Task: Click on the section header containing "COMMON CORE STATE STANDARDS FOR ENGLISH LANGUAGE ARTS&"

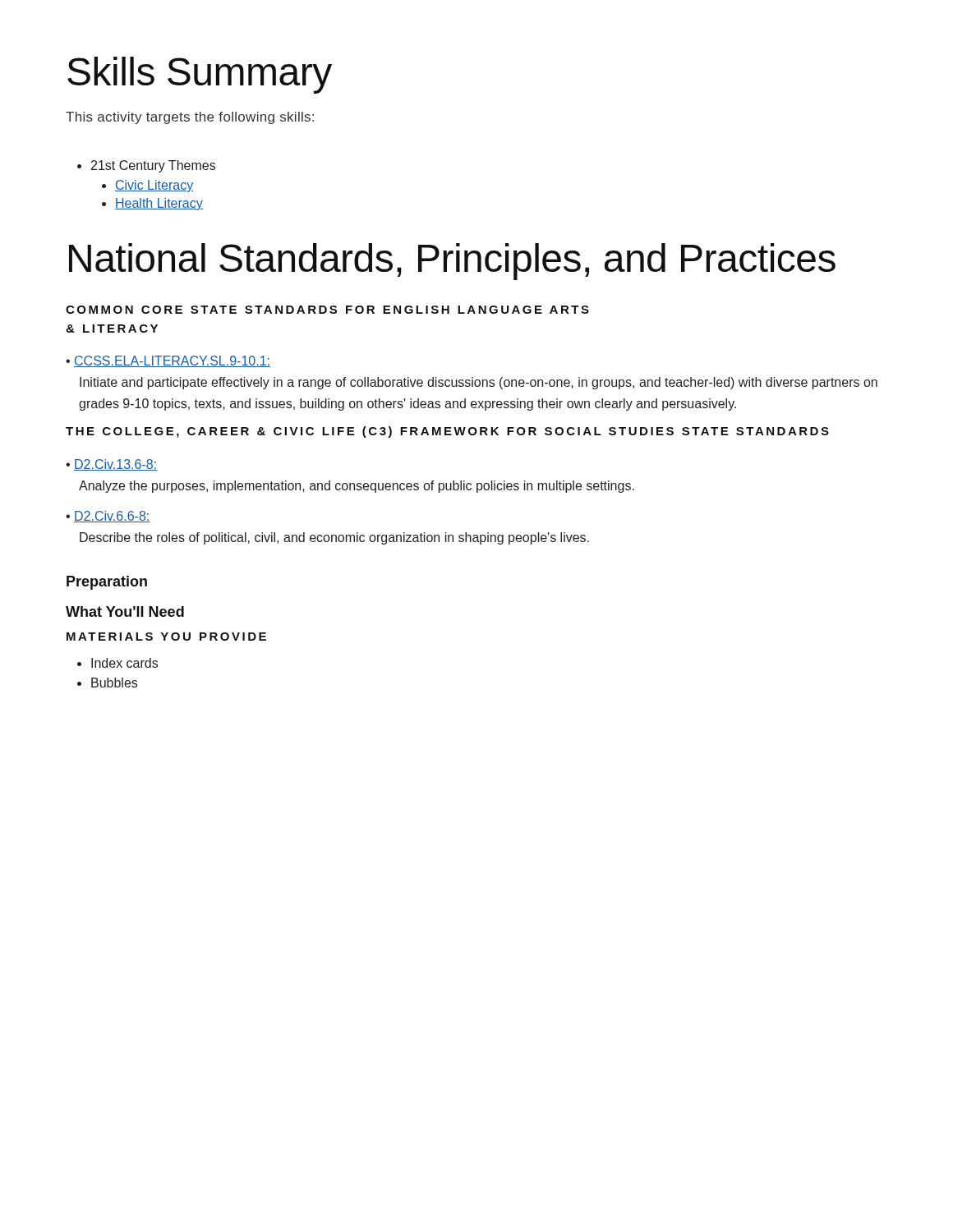Action: (x=476, y=319)
